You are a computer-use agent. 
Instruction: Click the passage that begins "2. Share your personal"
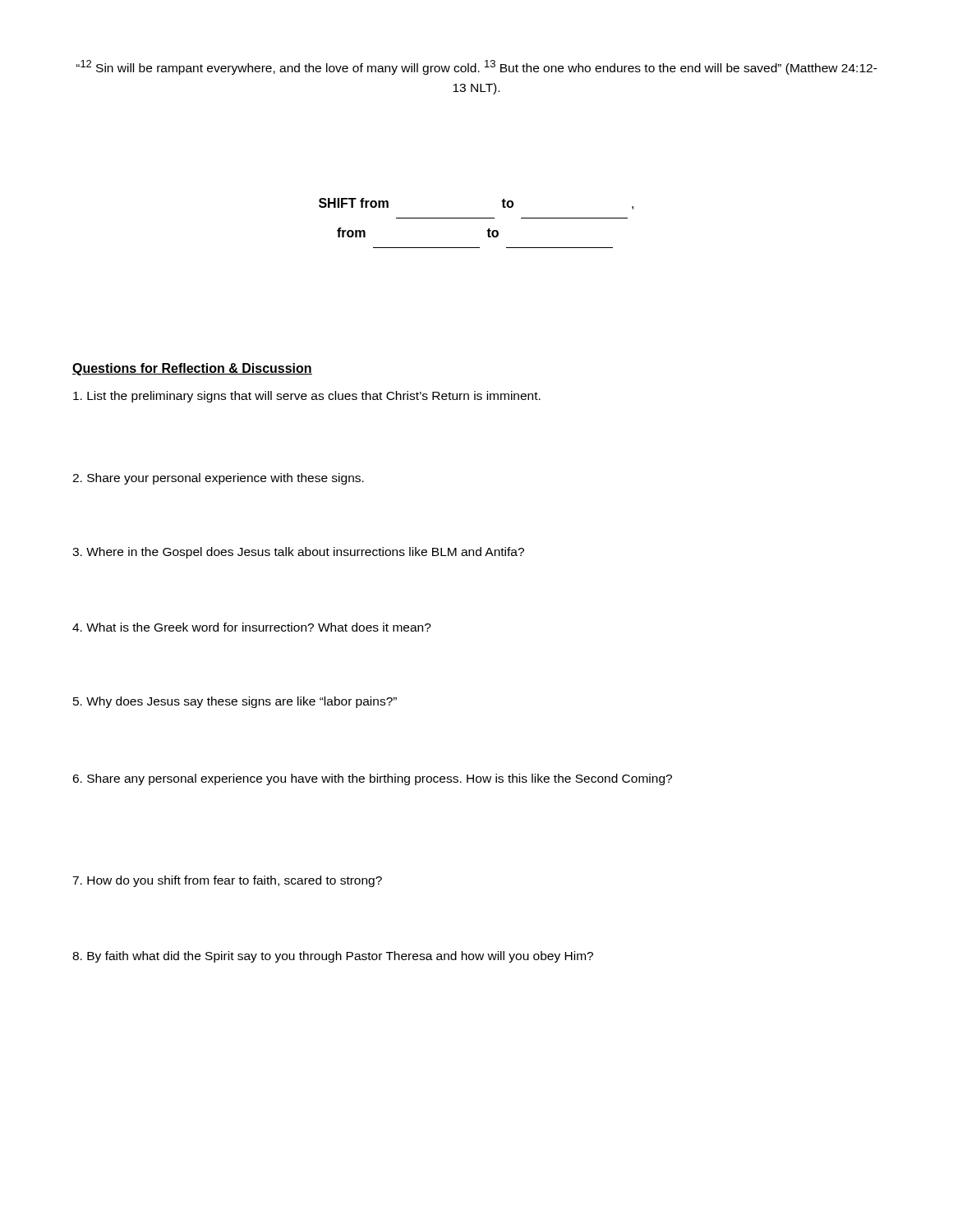point(218,478)
